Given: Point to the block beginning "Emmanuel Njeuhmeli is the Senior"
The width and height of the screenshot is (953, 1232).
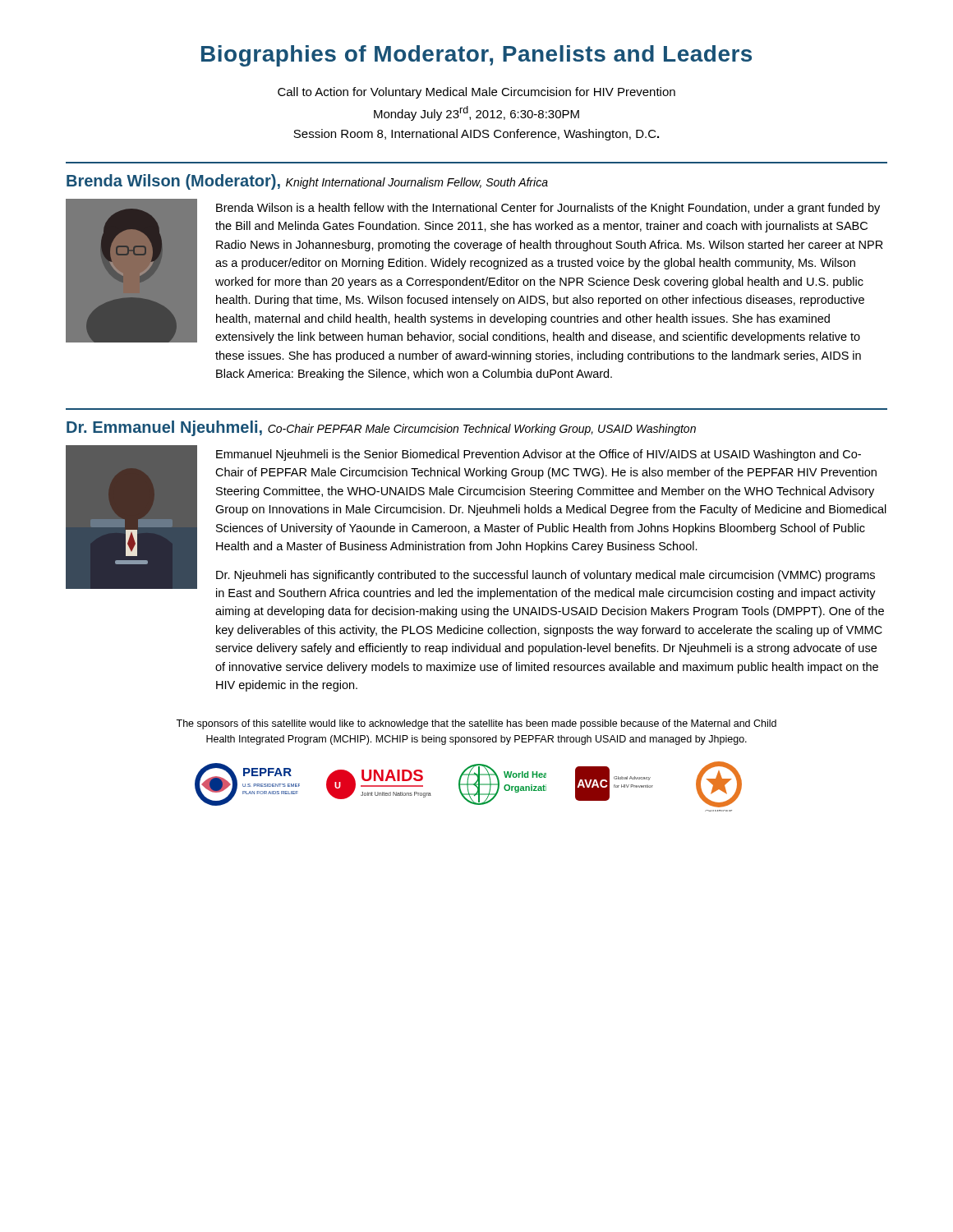Looking at the screenshot, I should (551, 570).
